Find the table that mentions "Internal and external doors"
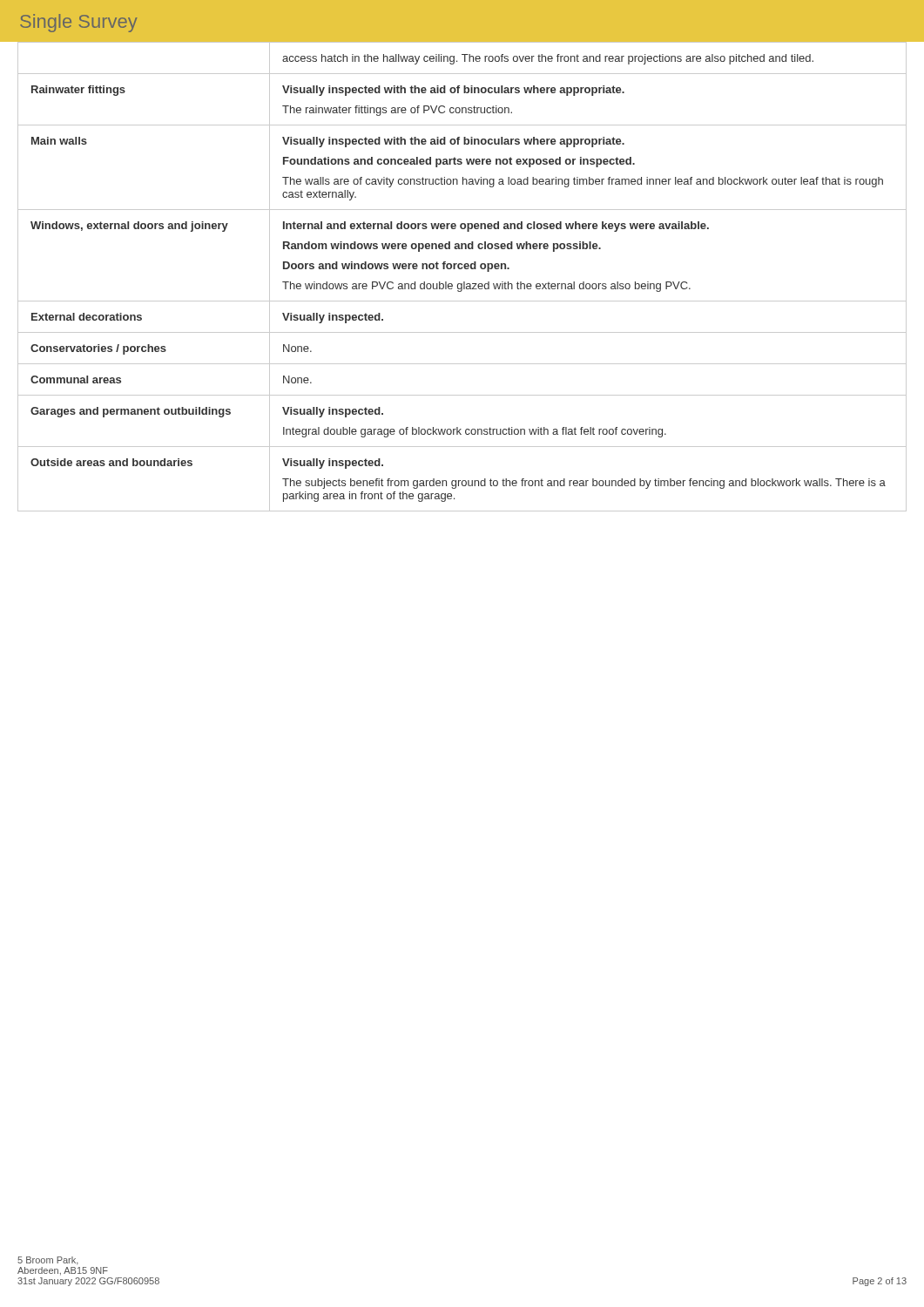The width and height of the screenshot is (924, 1307). 462,277
